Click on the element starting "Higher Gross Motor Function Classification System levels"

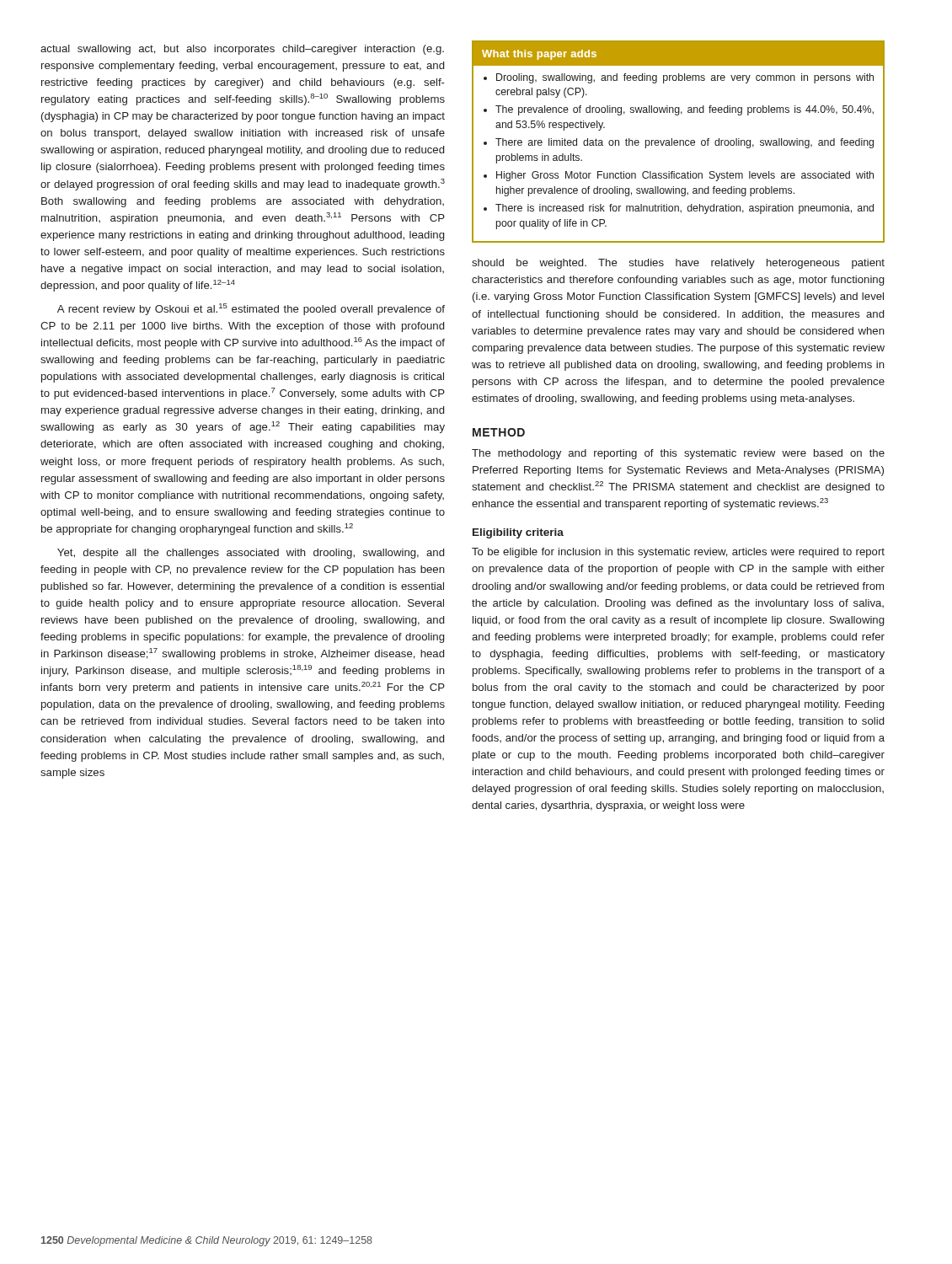point(685,183)
